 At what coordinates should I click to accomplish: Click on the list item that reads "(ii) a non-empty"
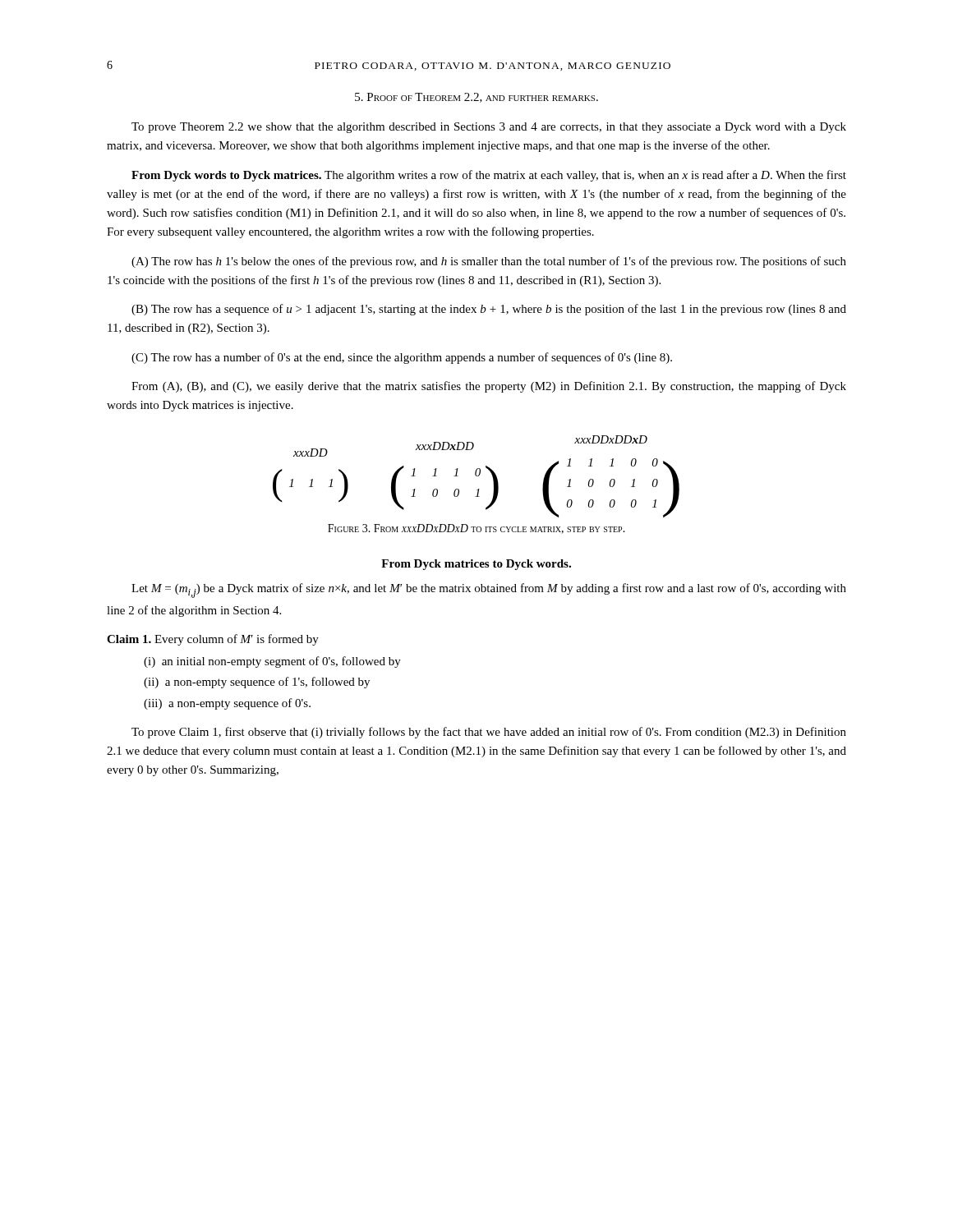point(257,682)
